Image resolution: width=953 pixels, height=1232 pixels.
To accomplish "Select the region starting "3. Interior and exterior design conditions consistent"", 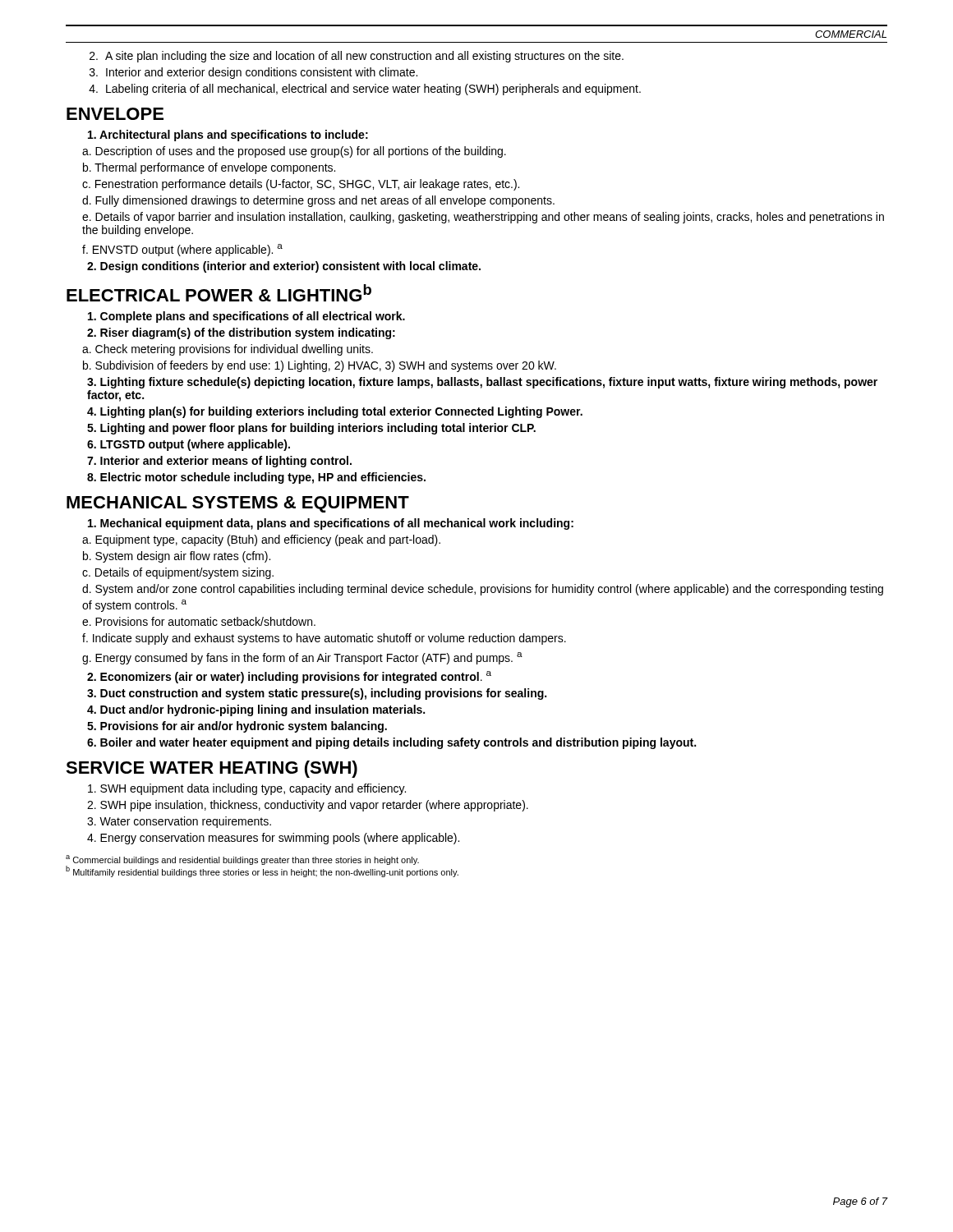I will tap(253, 73).
